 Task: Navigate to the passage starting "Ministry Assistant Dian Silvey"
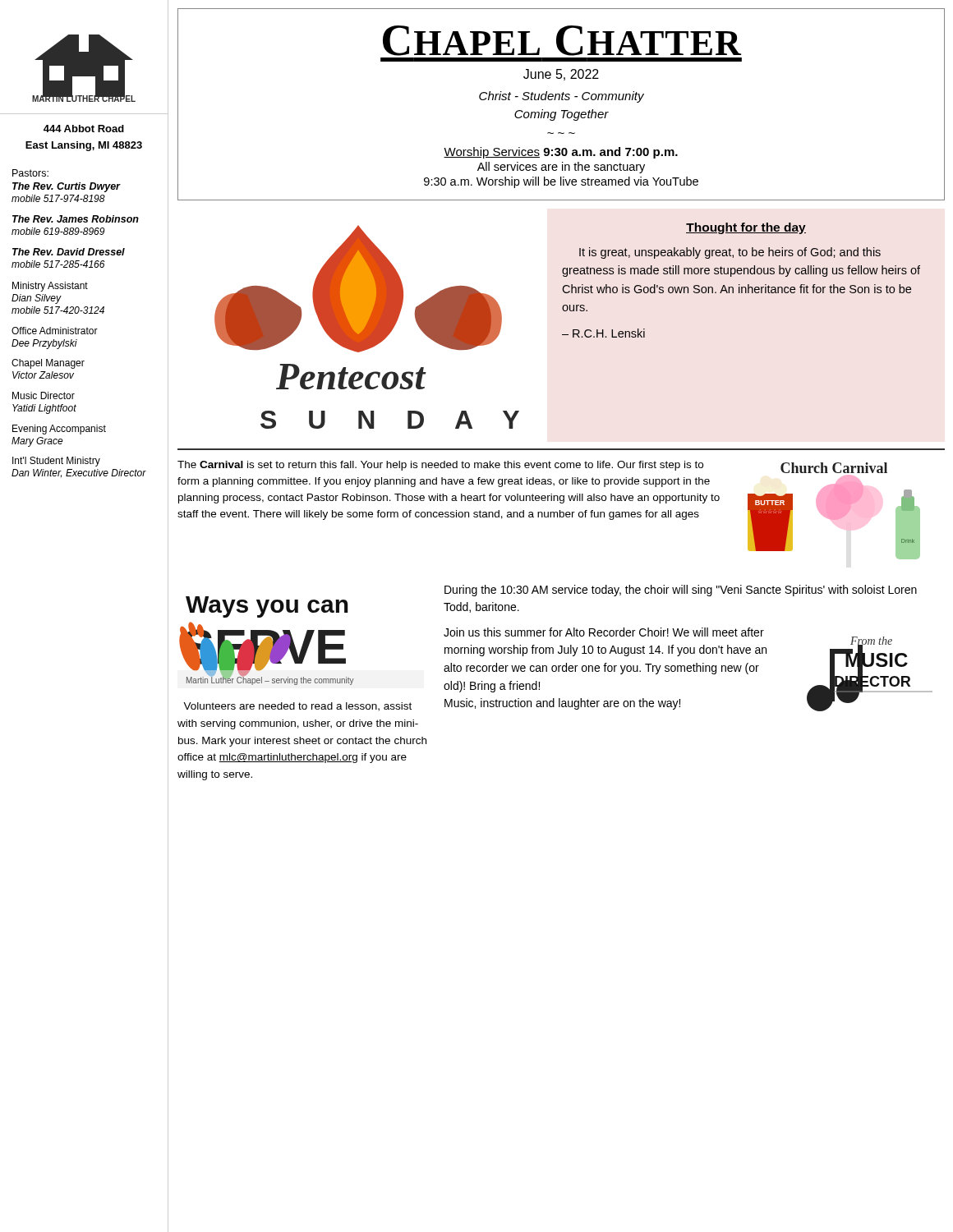[84, 299]
